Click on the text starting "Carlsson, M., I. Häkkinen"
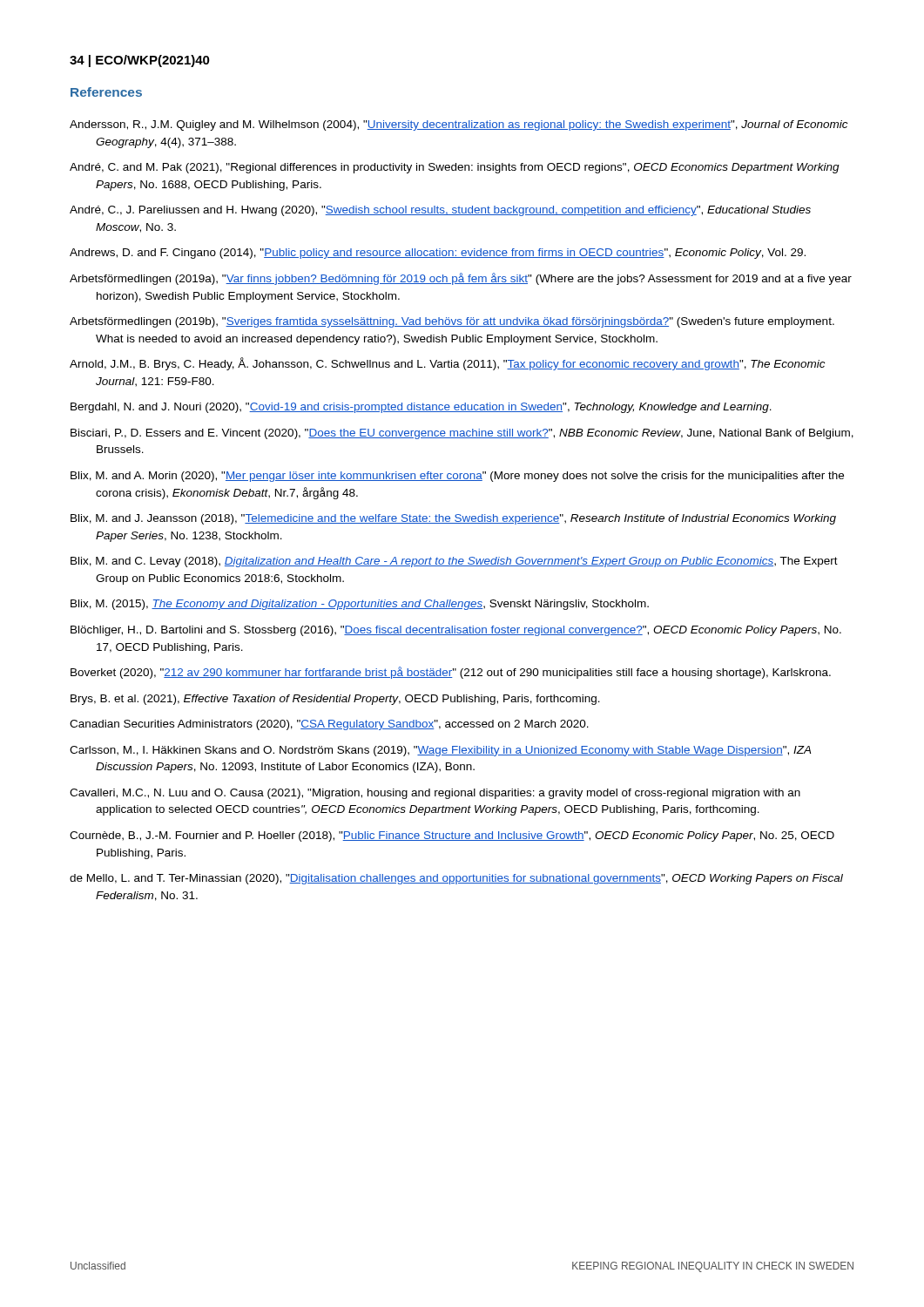This screenshot has height=1307, width=924. 440,758
